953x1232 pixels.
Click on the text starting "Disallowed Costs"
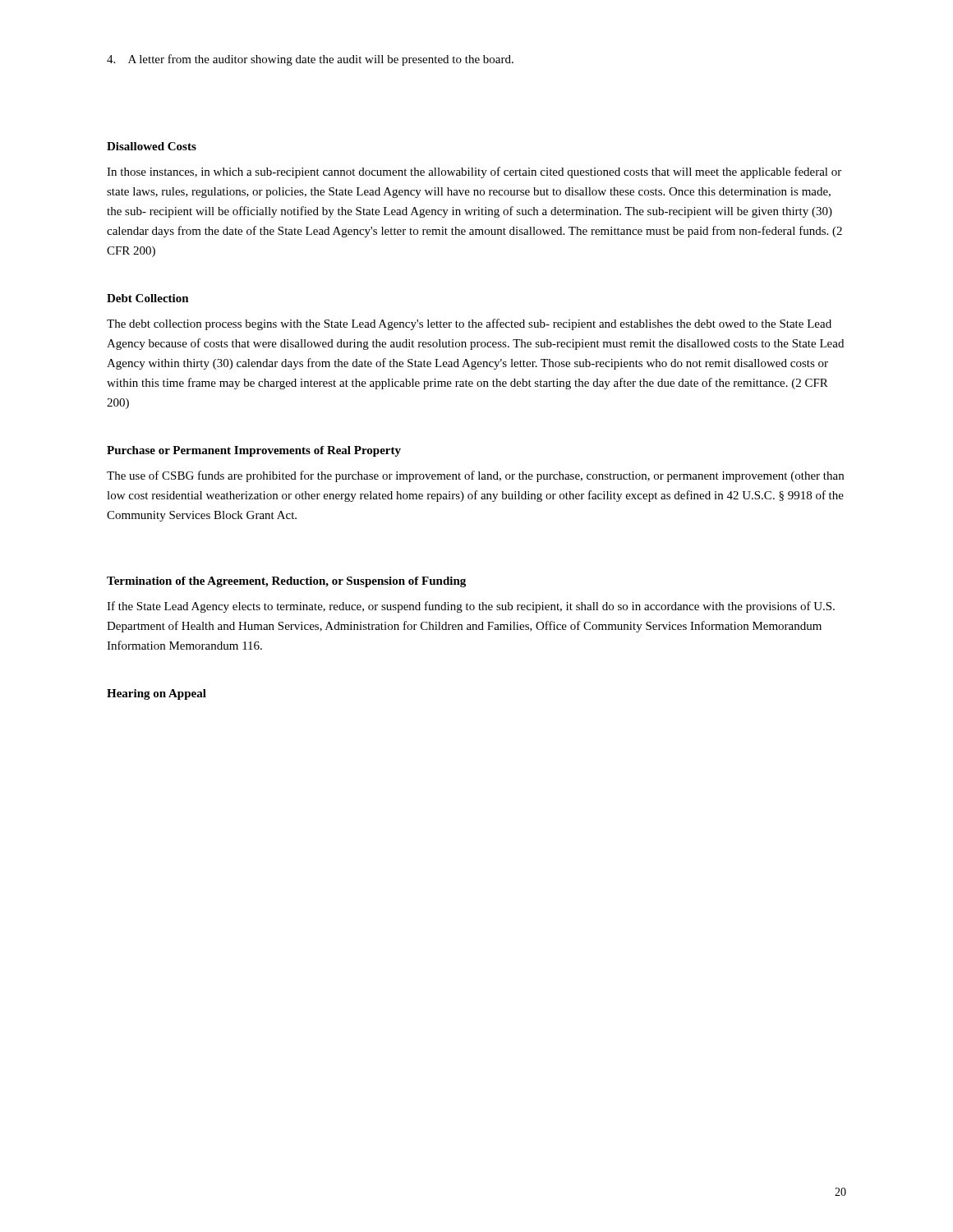151,146
